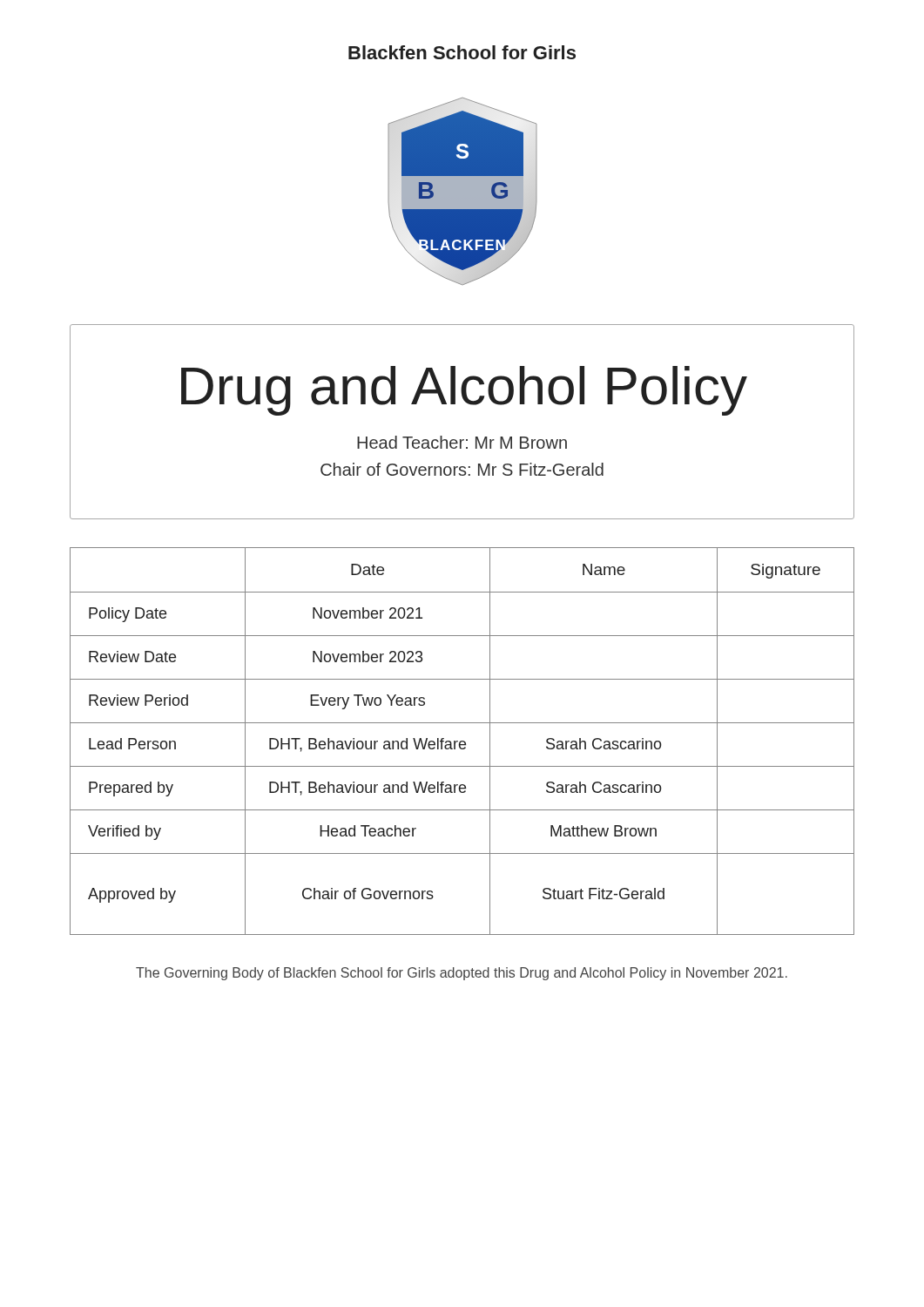Where is the passage that starts "Chair of Governors:"?
The image size is (924, 1307).
[462, 470]
